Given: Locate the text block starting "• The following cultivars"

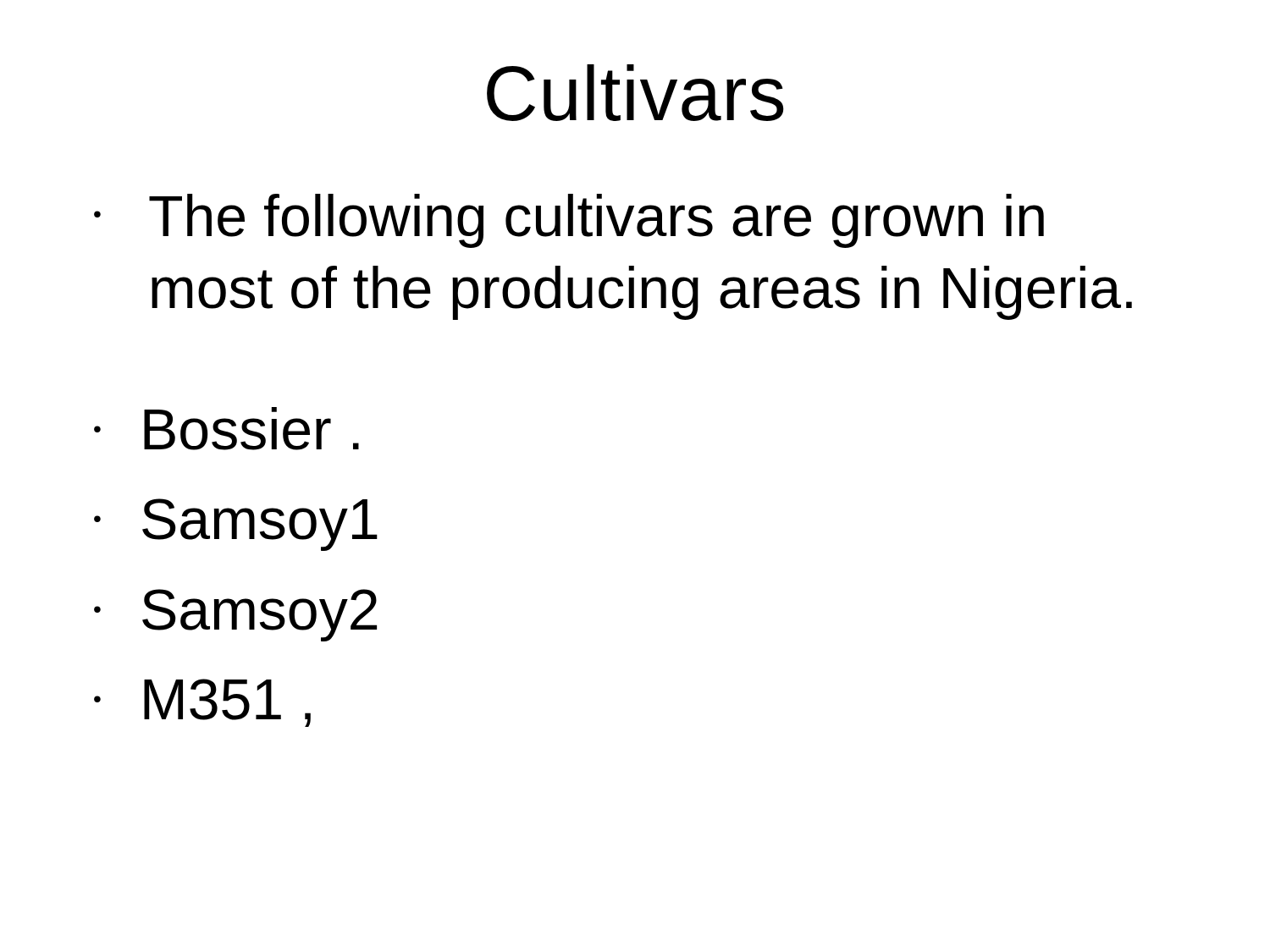Looking at the screenshot, I should coord(682,252).
